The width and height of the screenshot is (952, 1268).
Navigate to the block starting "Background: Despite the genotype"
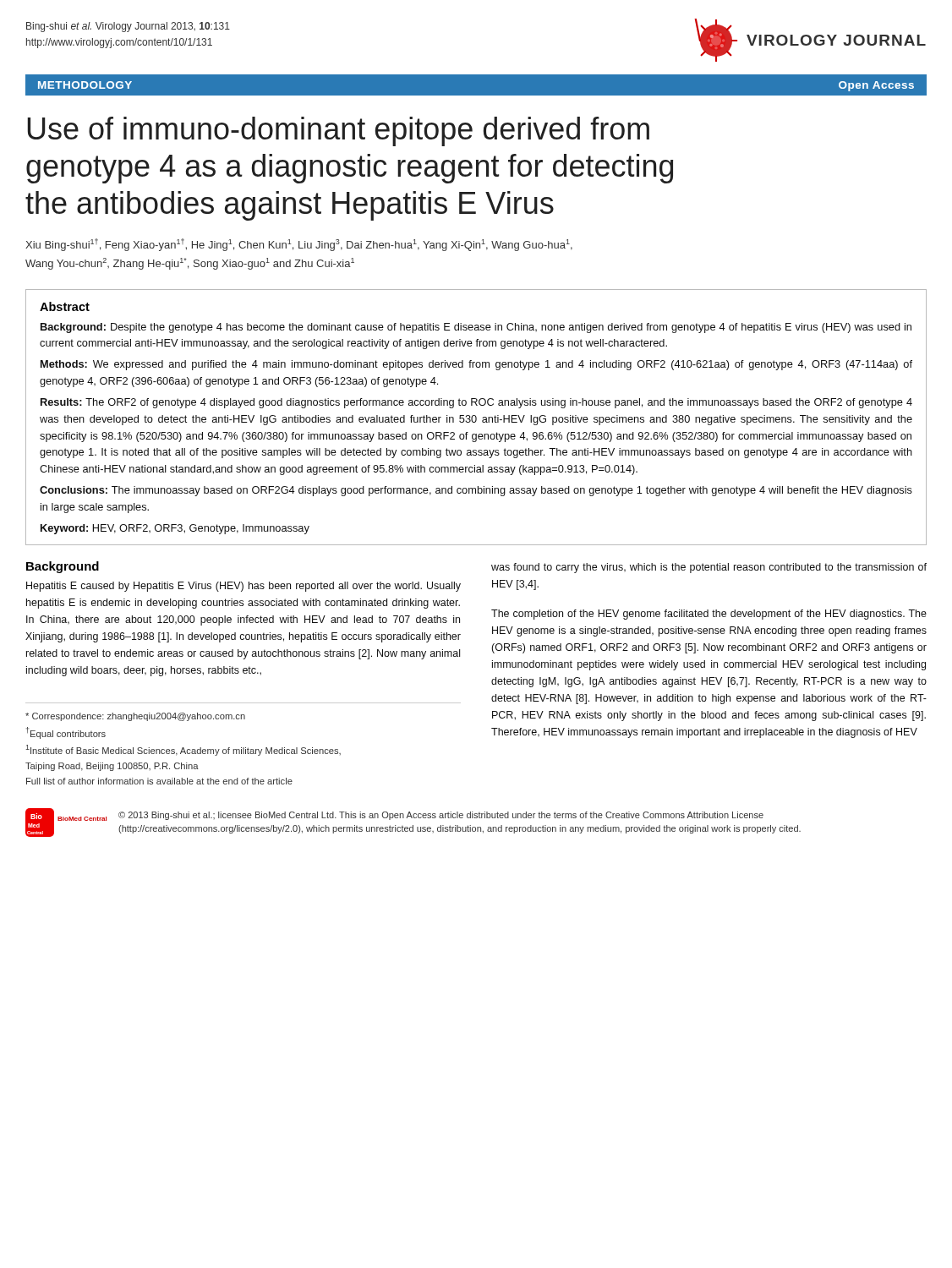(x=476, y=335)
